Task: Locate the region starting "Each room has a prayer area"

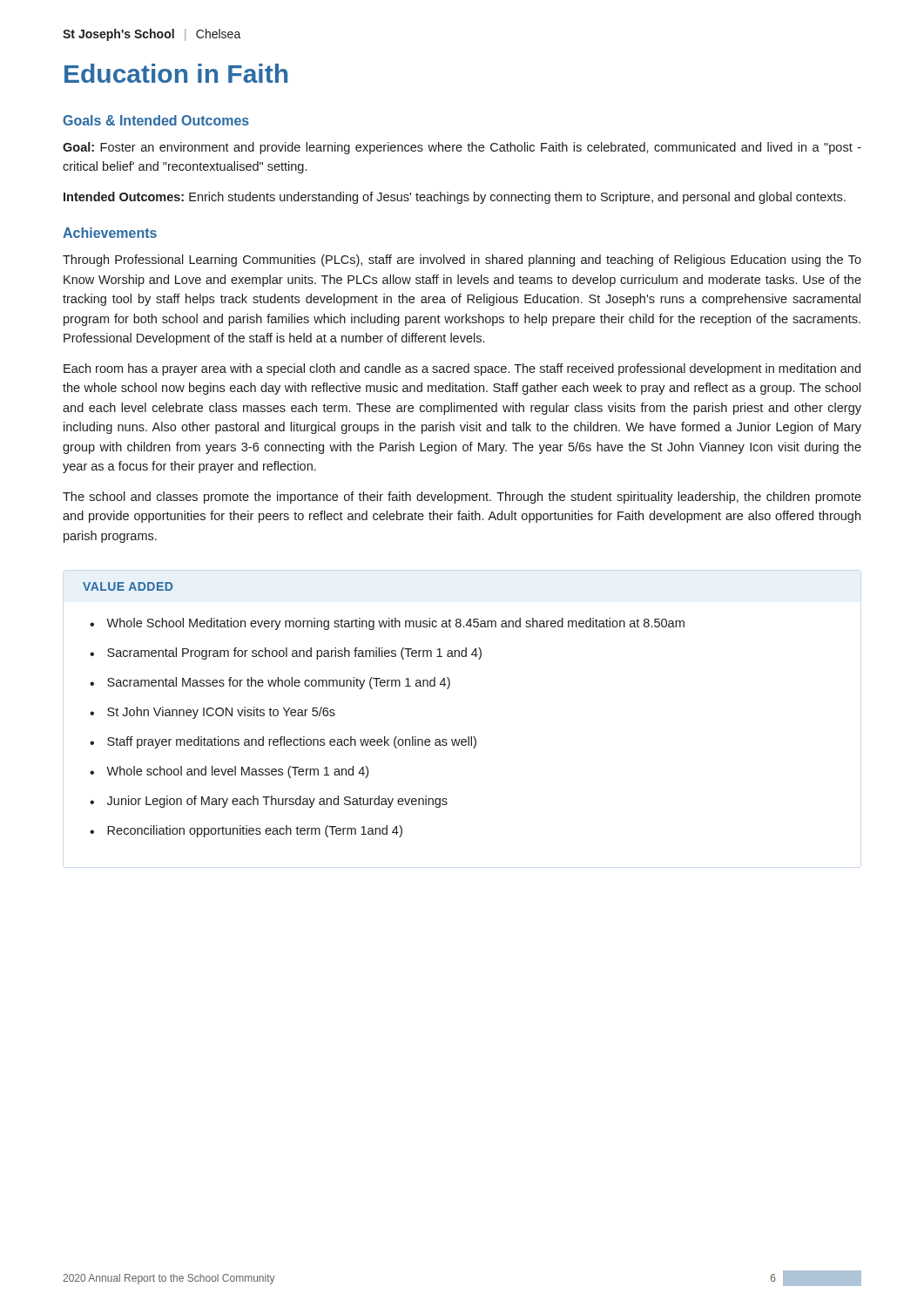Action: pos(462,417)
